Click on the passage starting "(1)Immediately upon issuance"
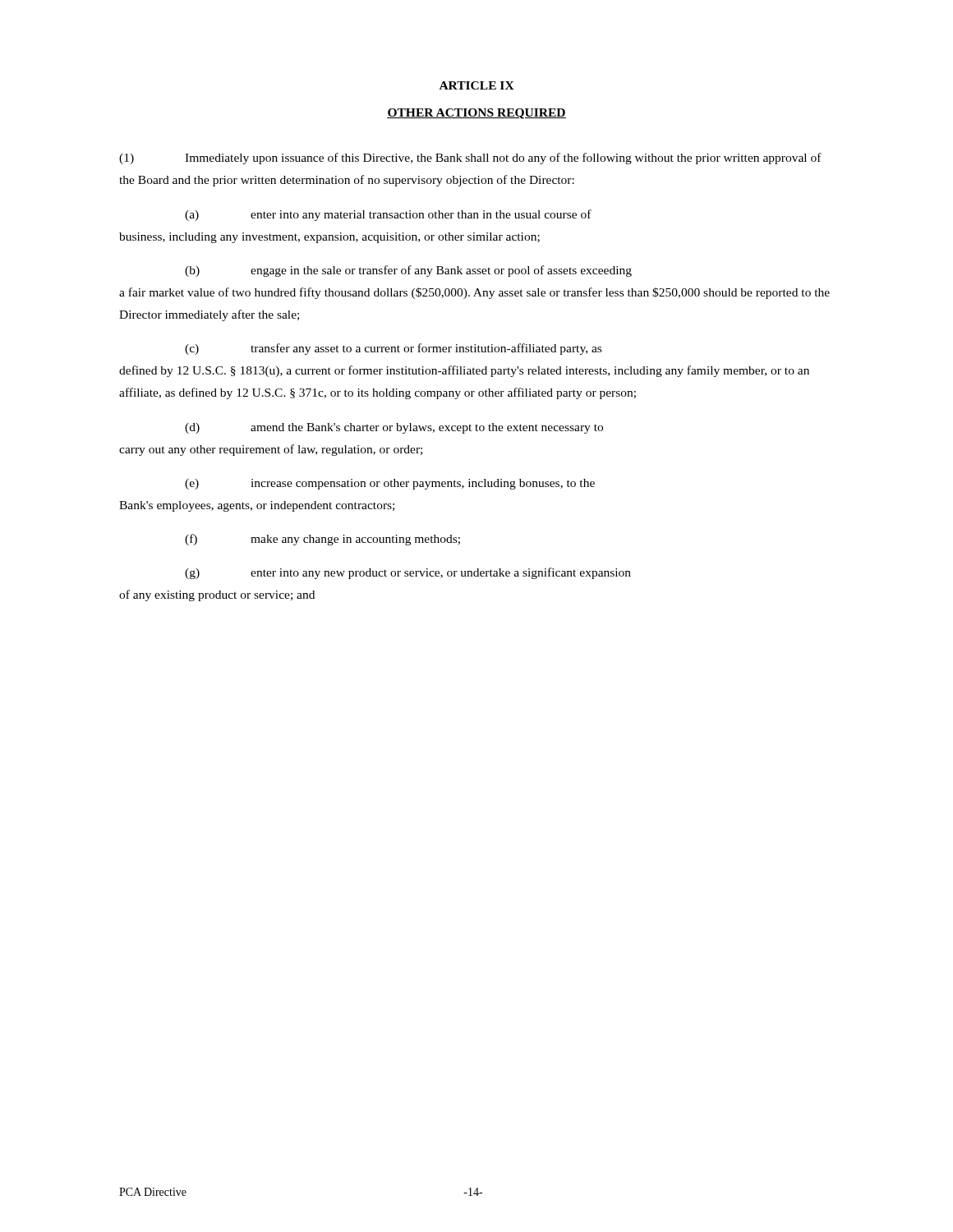 coord(470,167)
